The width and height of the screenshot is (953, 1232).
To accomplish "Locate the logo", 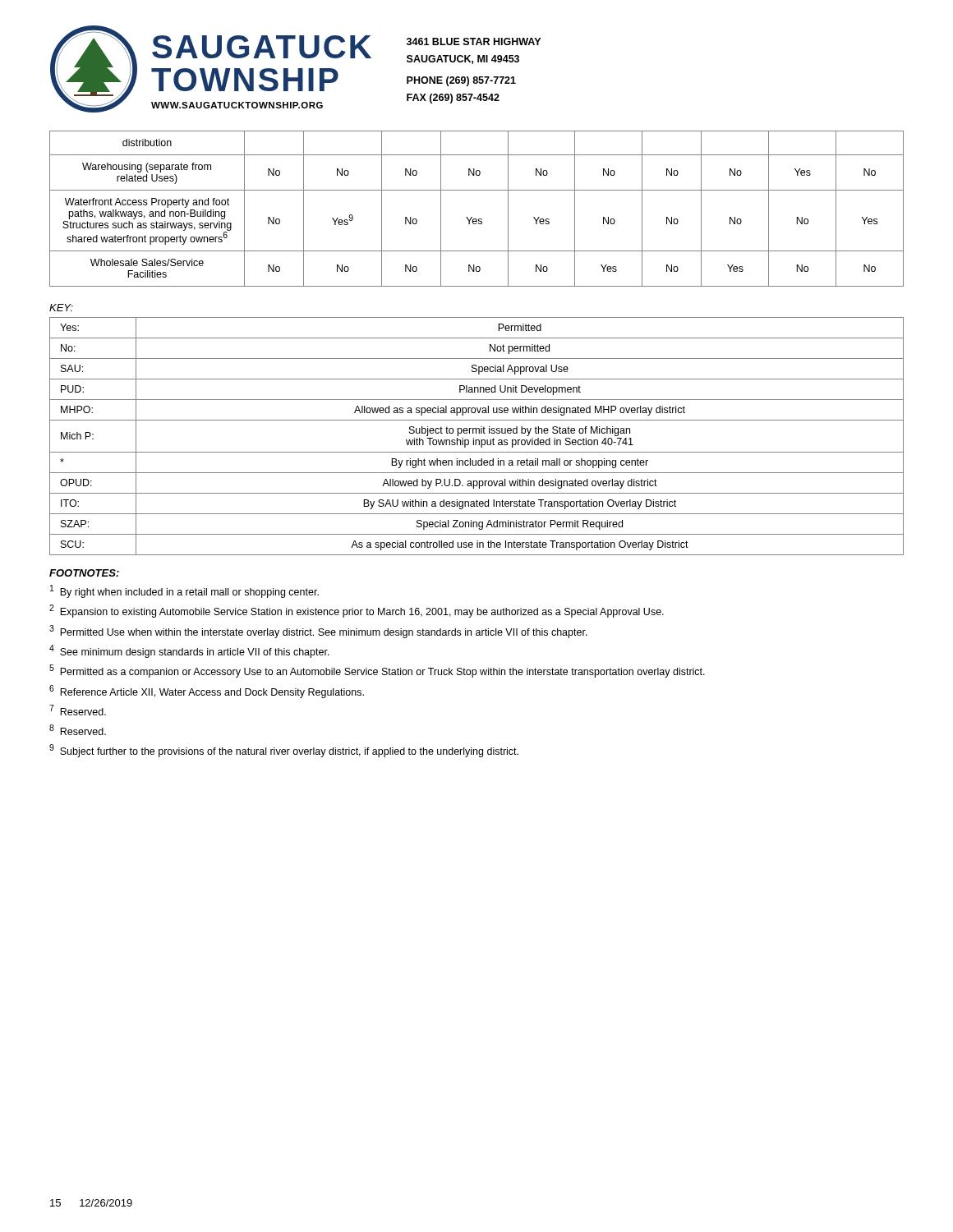I will pyautogui.click(x=94, y=70).
